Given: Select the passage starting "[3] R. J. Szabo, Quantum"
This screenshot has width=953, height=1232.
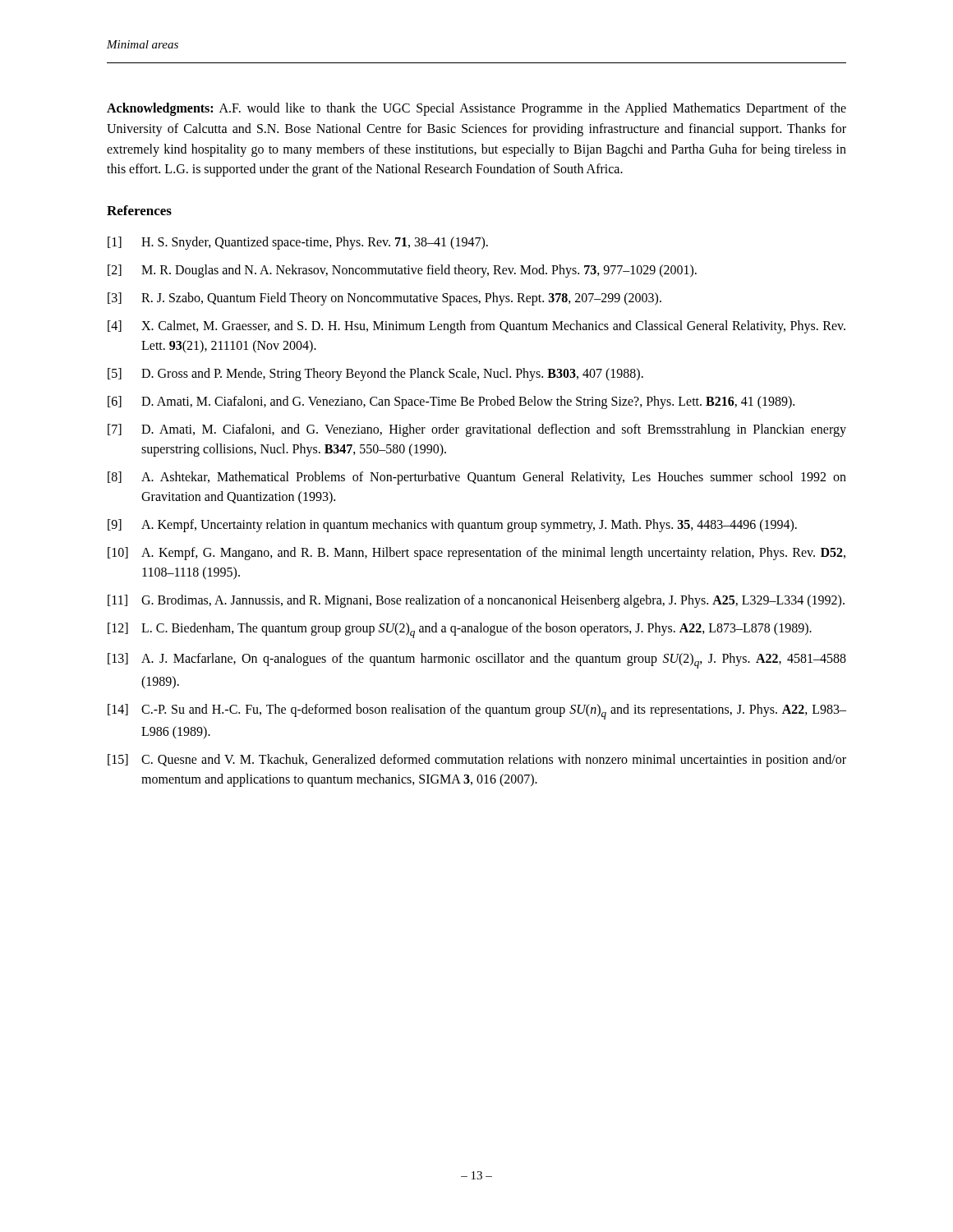Looking at the screenshot, I should 476,298.
